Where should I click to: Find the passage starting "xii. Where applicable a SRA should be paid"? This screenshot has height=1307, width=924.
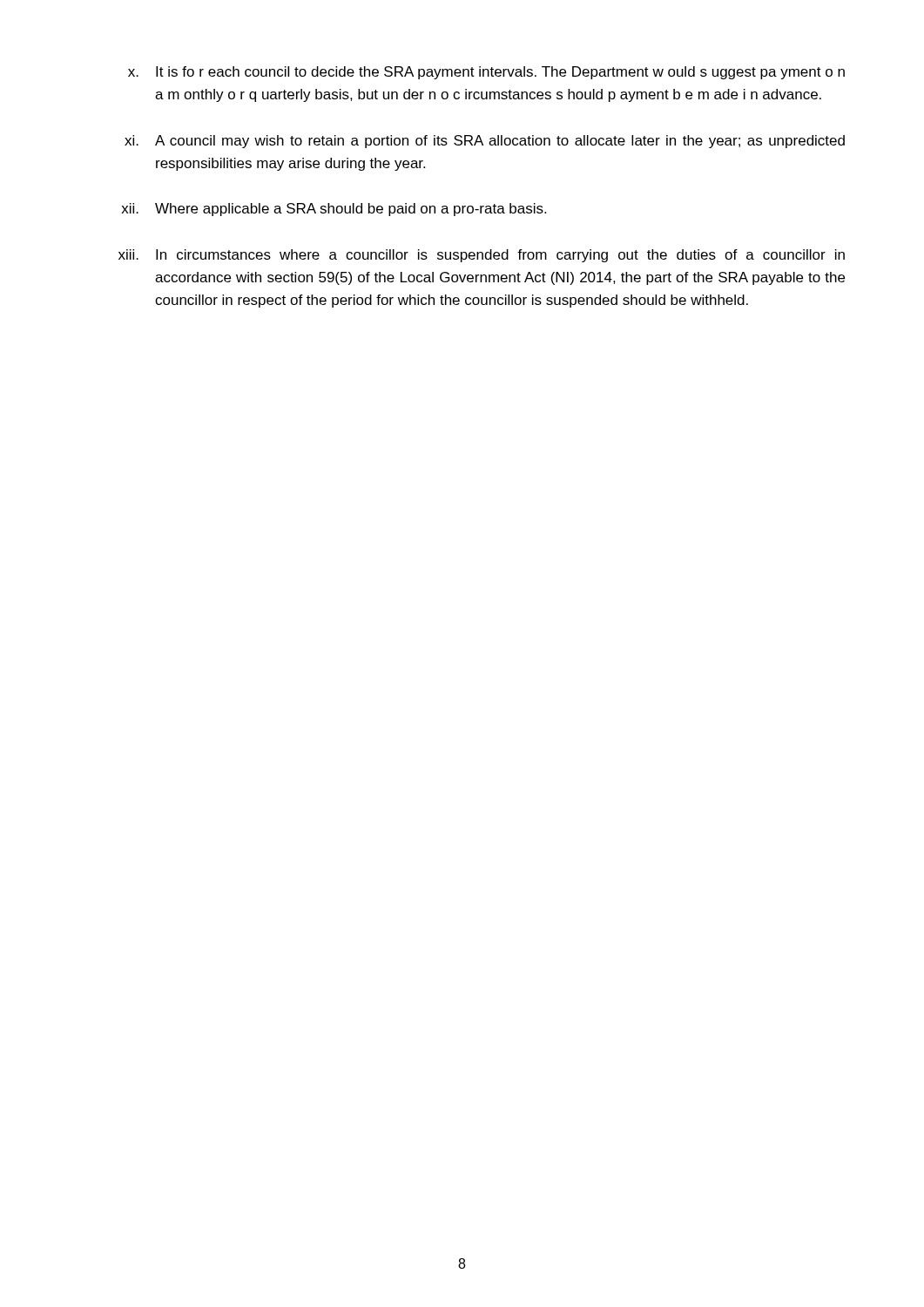coord(466,210)
